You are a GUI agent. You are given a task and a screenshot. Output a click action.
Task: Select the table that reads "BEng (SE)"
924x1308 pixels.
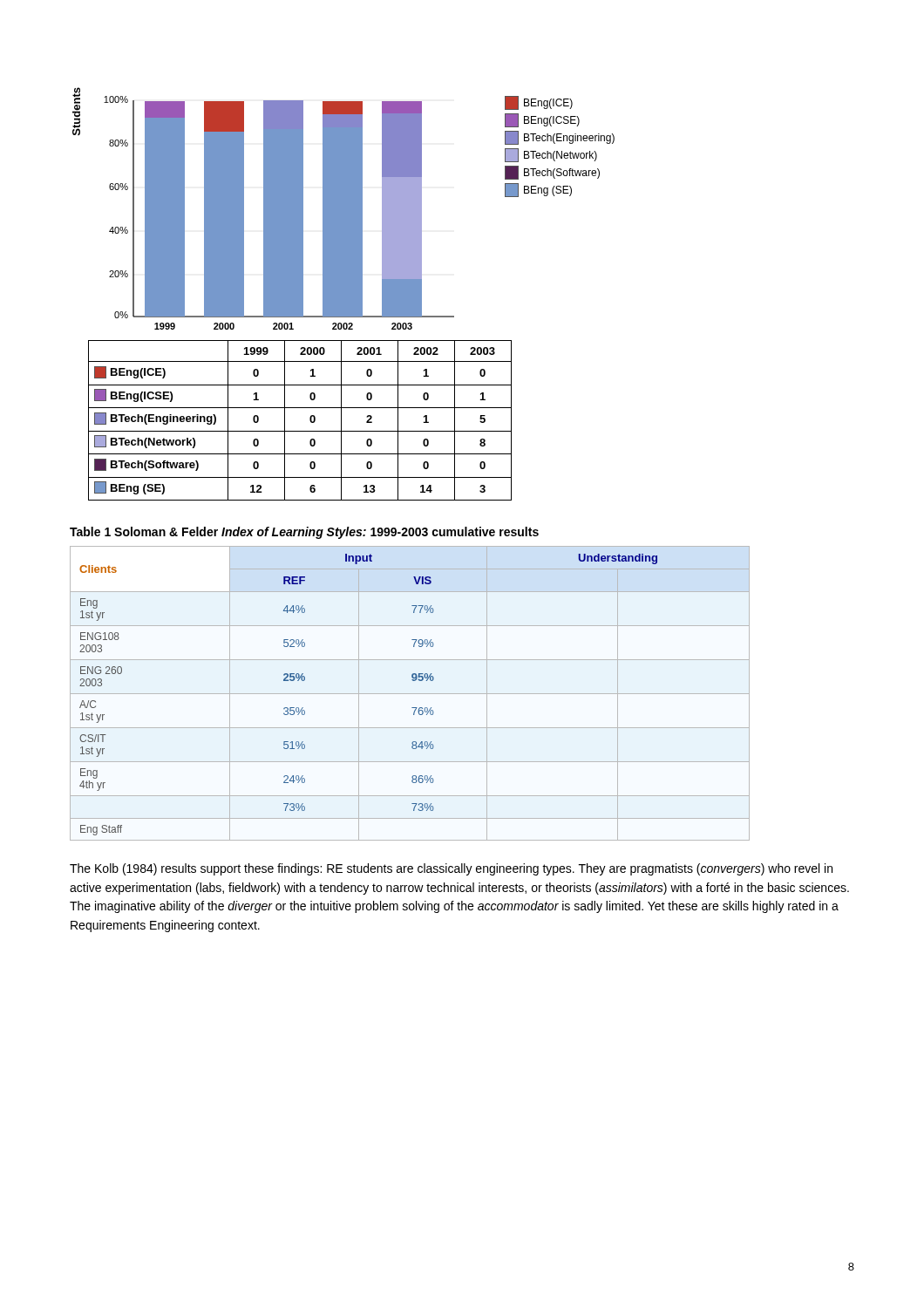pyautogui.click(x=300, y=420)
